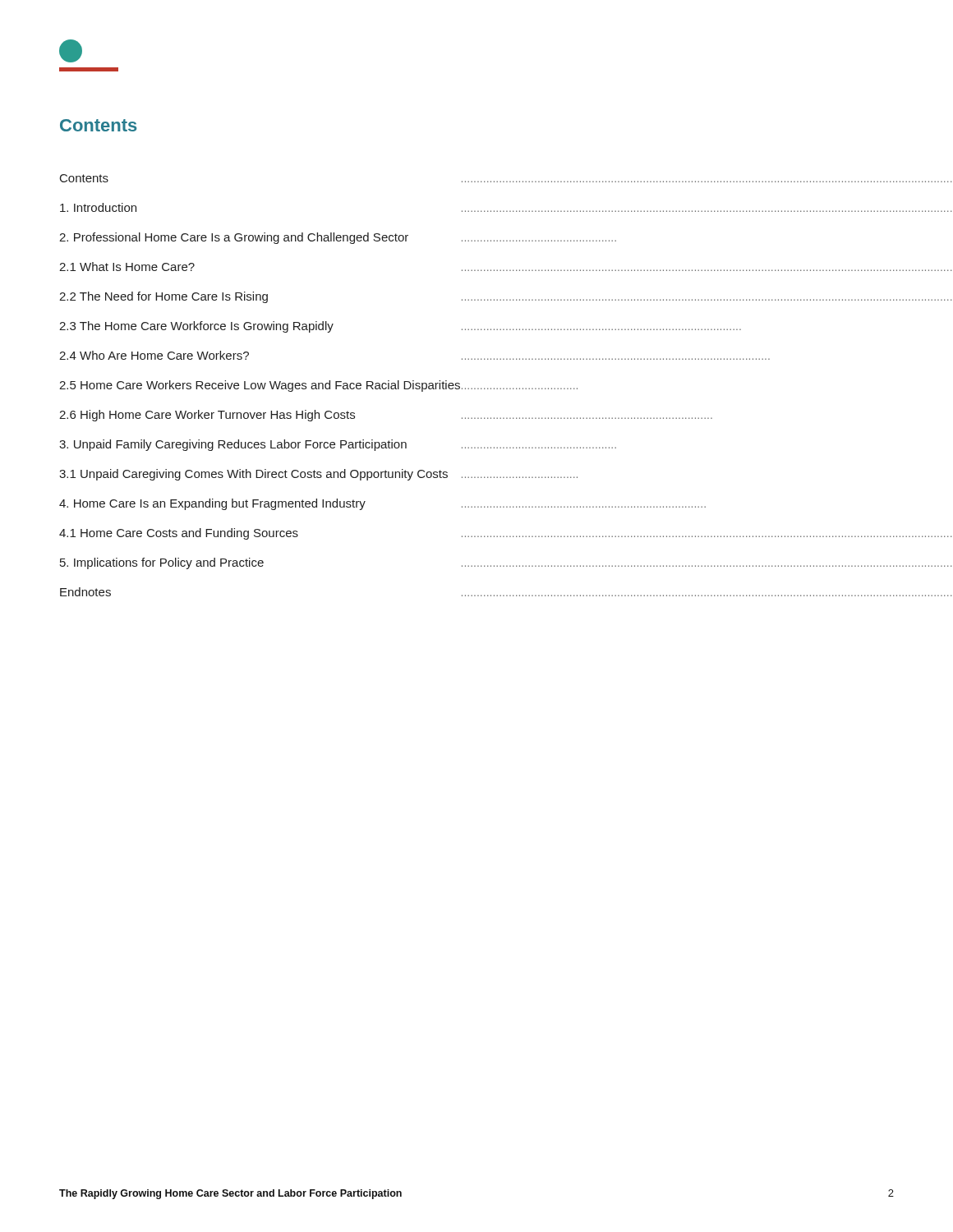Click on the list item that reads "2.4 Who Are Home Care Workers?"

[x=506, y=347]
